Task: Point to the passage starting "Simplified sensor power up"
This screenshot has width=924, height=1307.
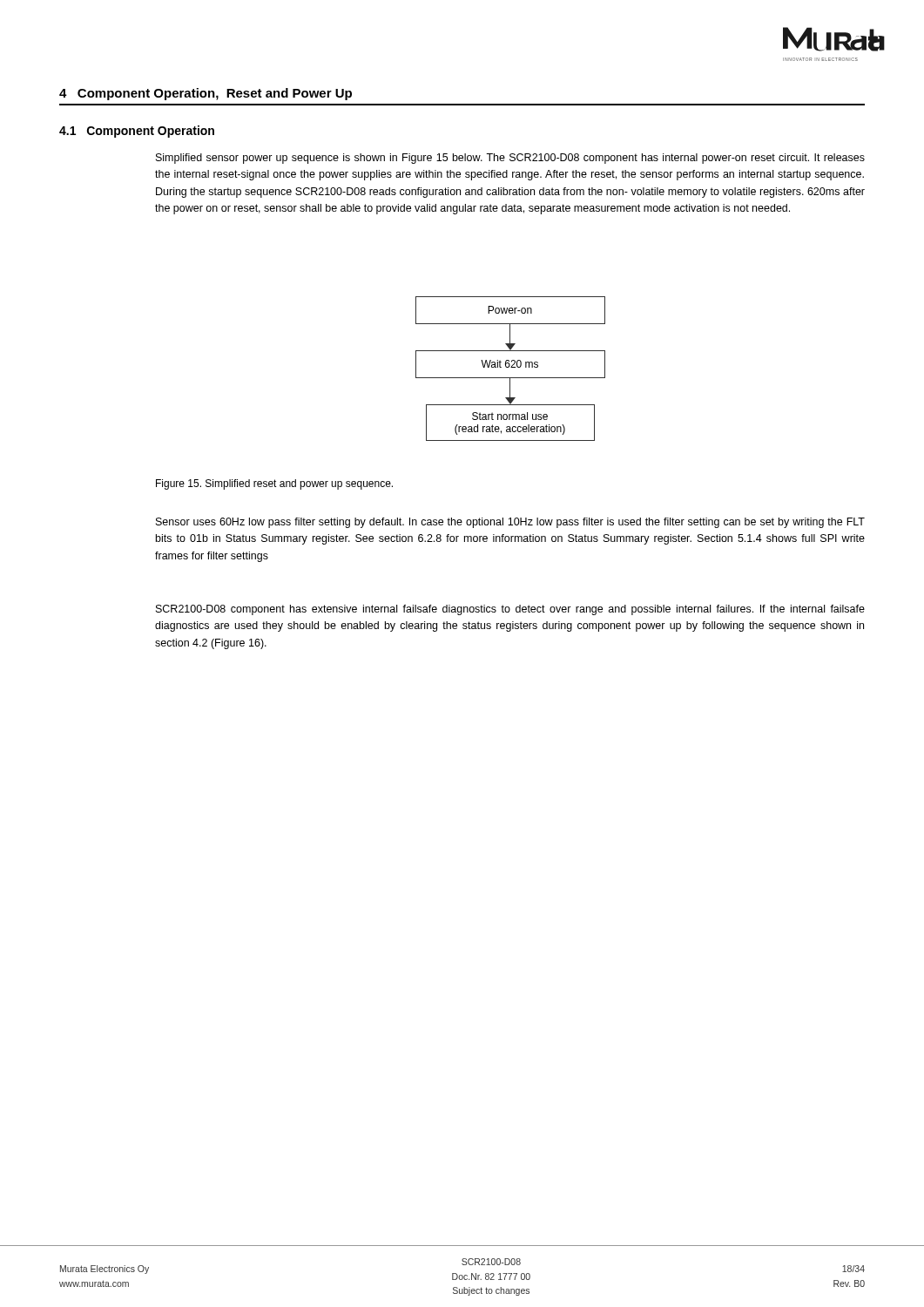Action: [510, 183]
